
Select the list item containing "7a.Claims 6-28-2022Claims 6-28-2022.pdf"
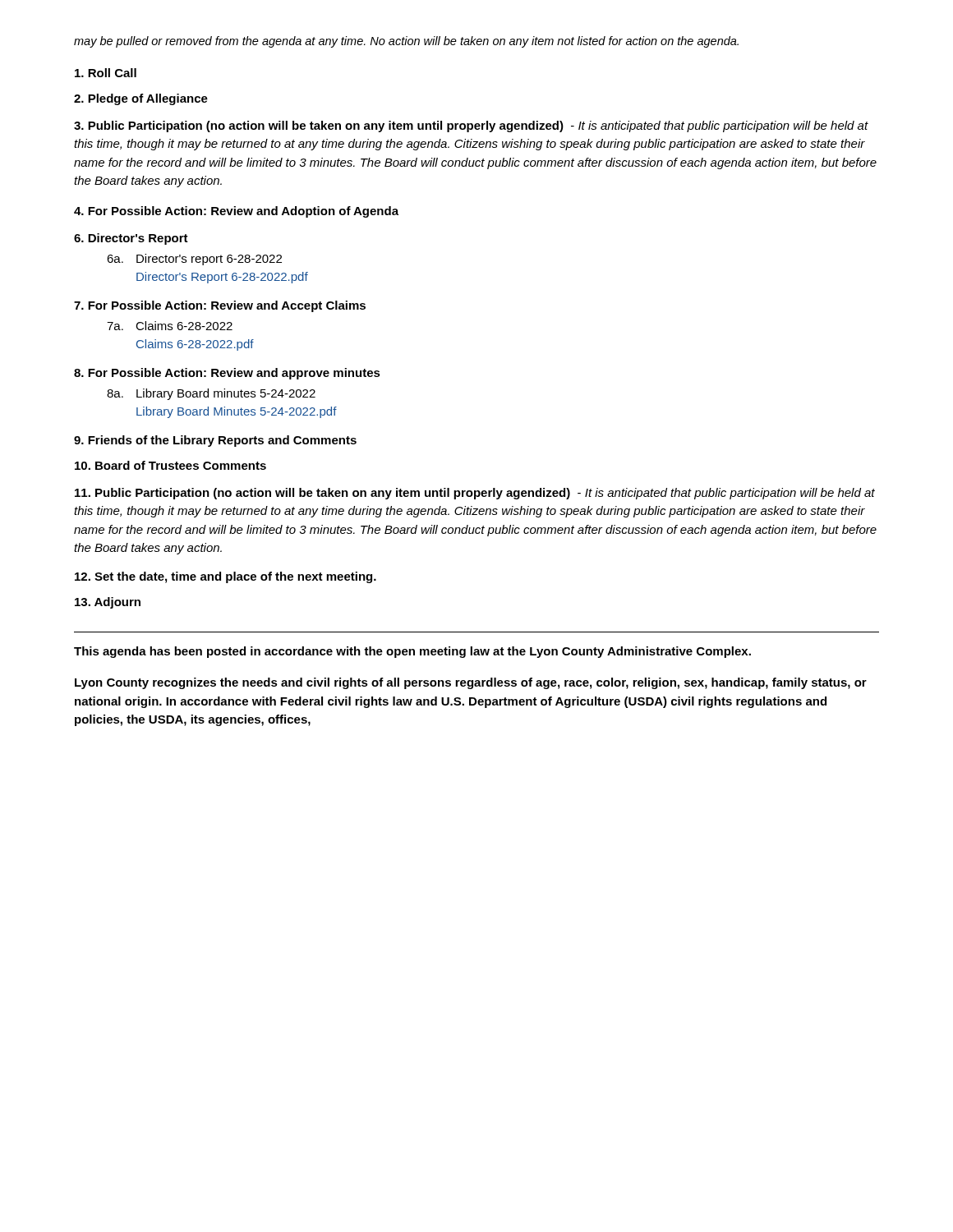180,335
